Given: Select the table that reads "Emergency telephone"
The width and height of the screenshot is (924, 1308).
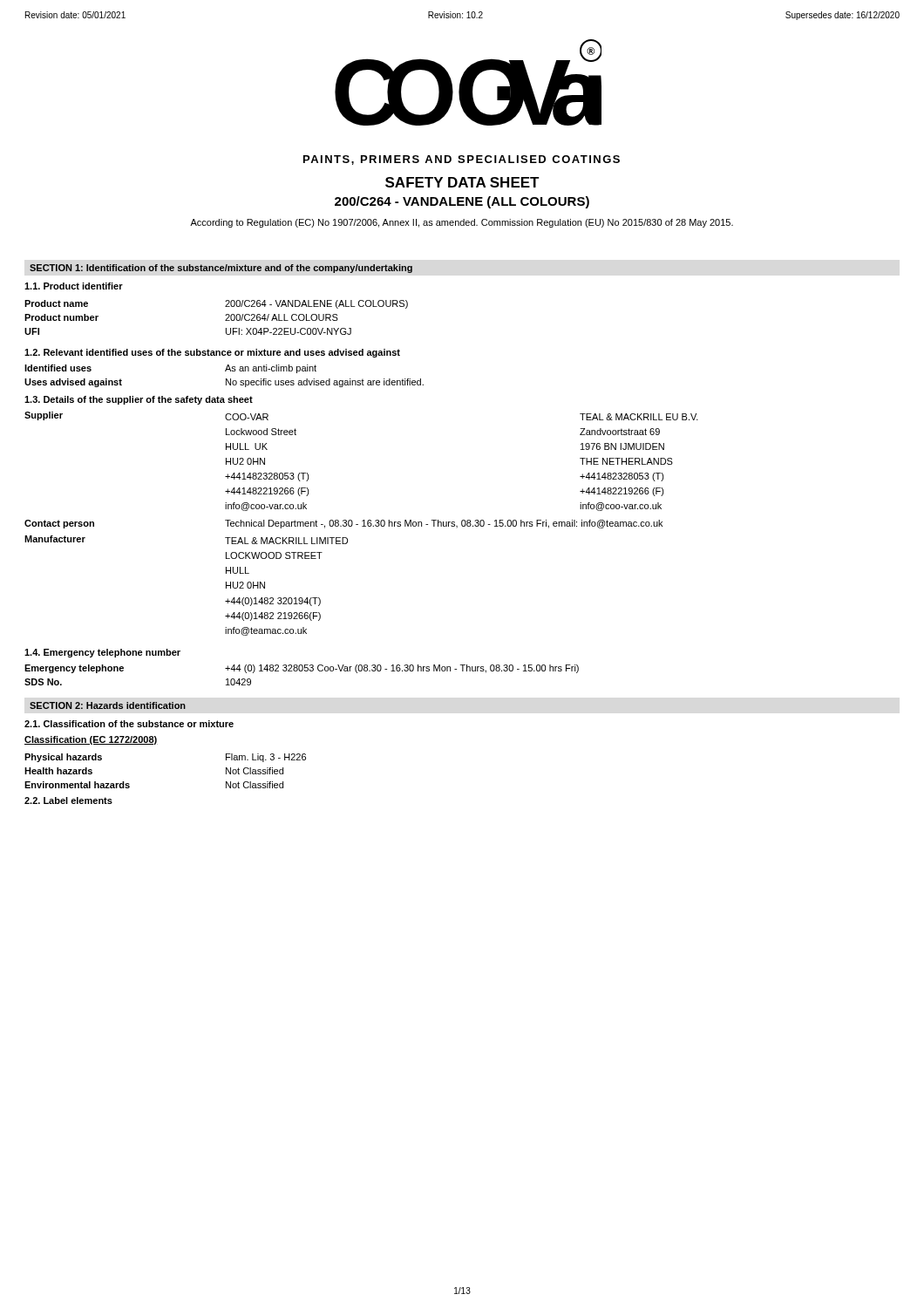Looking at the screenshot, I should 462,675.
